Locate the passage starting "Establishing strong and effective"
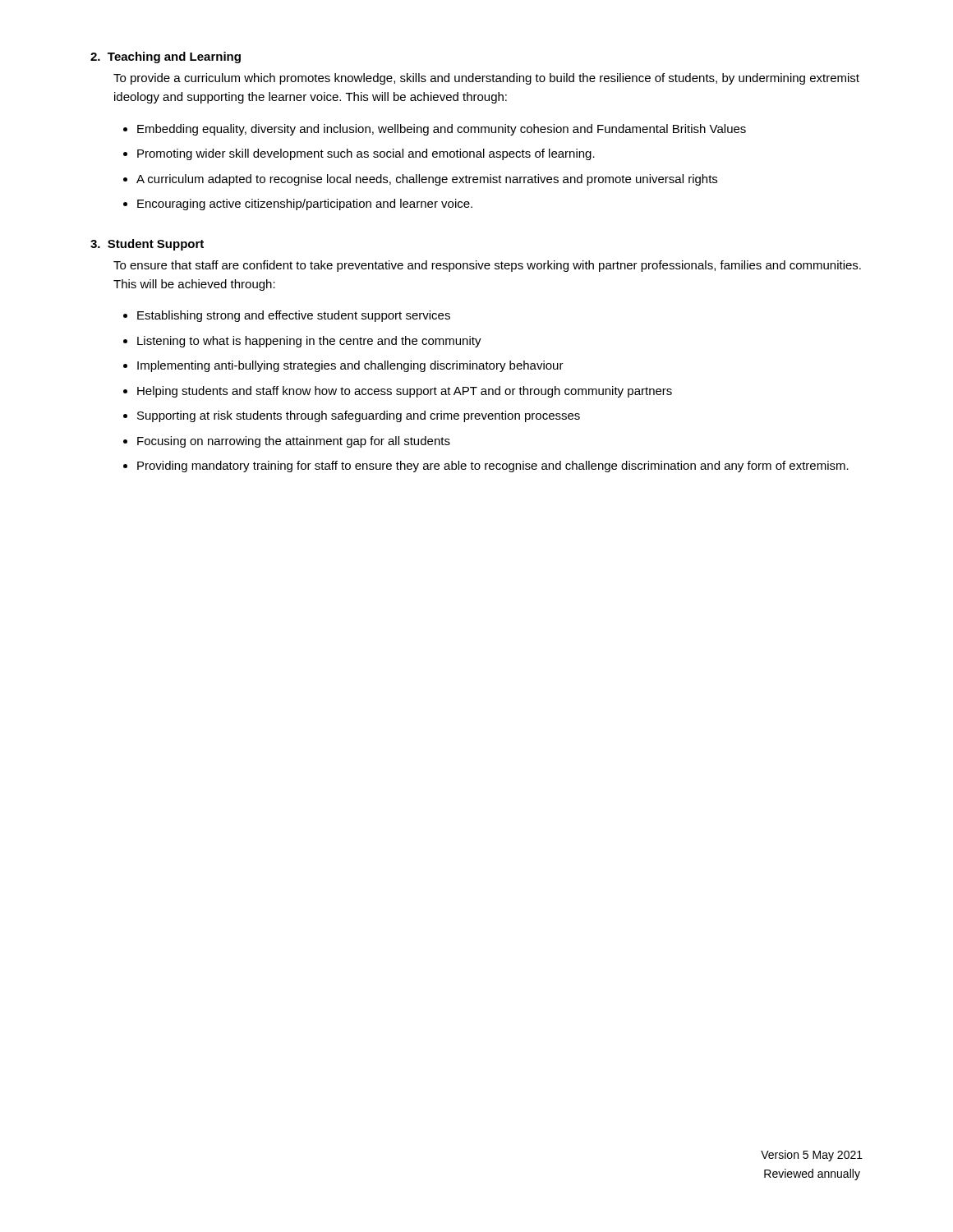The width and height of the screenshot is (953, 1232). 293,315
